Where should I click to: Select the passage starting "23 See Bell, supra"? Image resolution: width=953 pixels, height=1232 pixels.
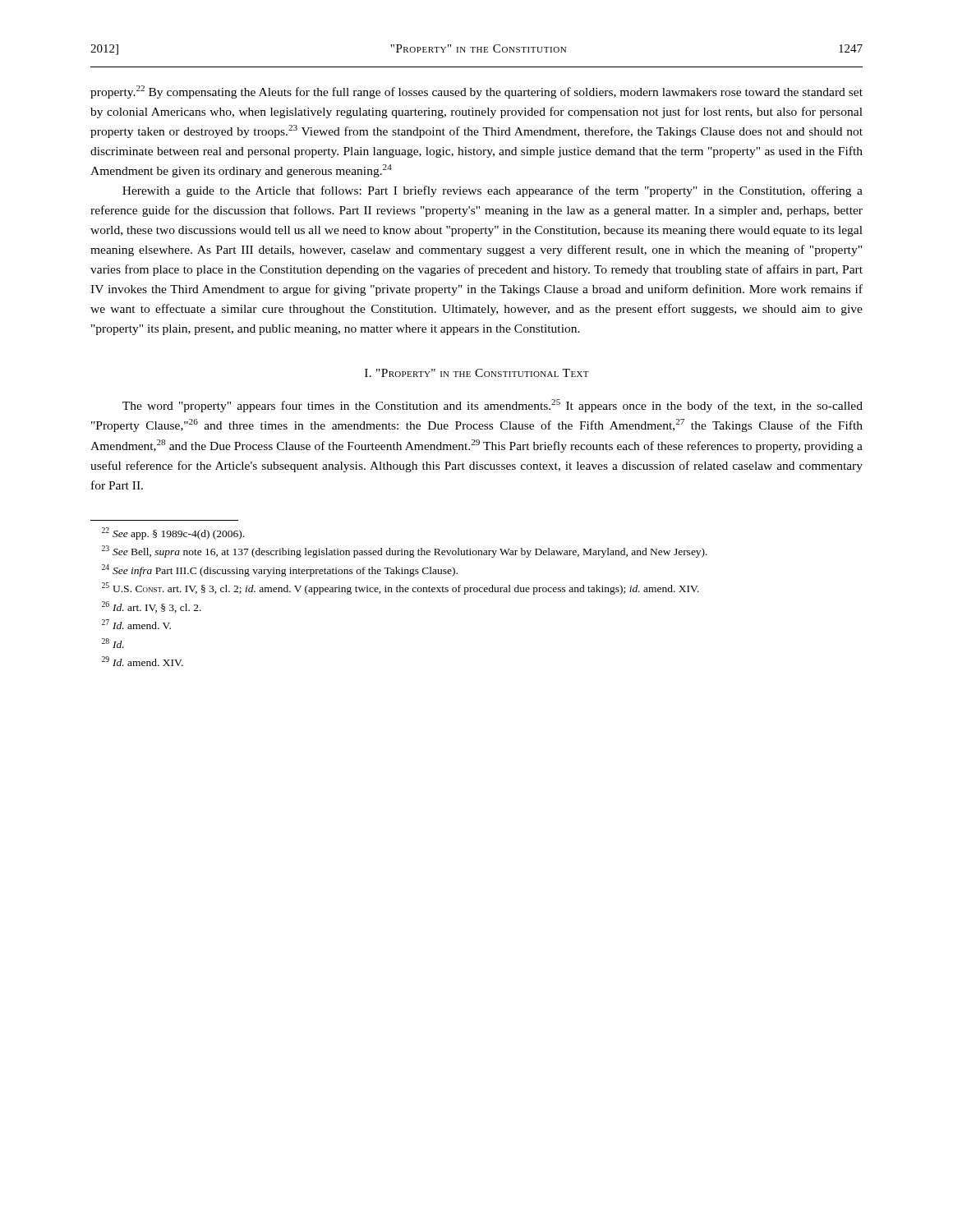point(476,552)
